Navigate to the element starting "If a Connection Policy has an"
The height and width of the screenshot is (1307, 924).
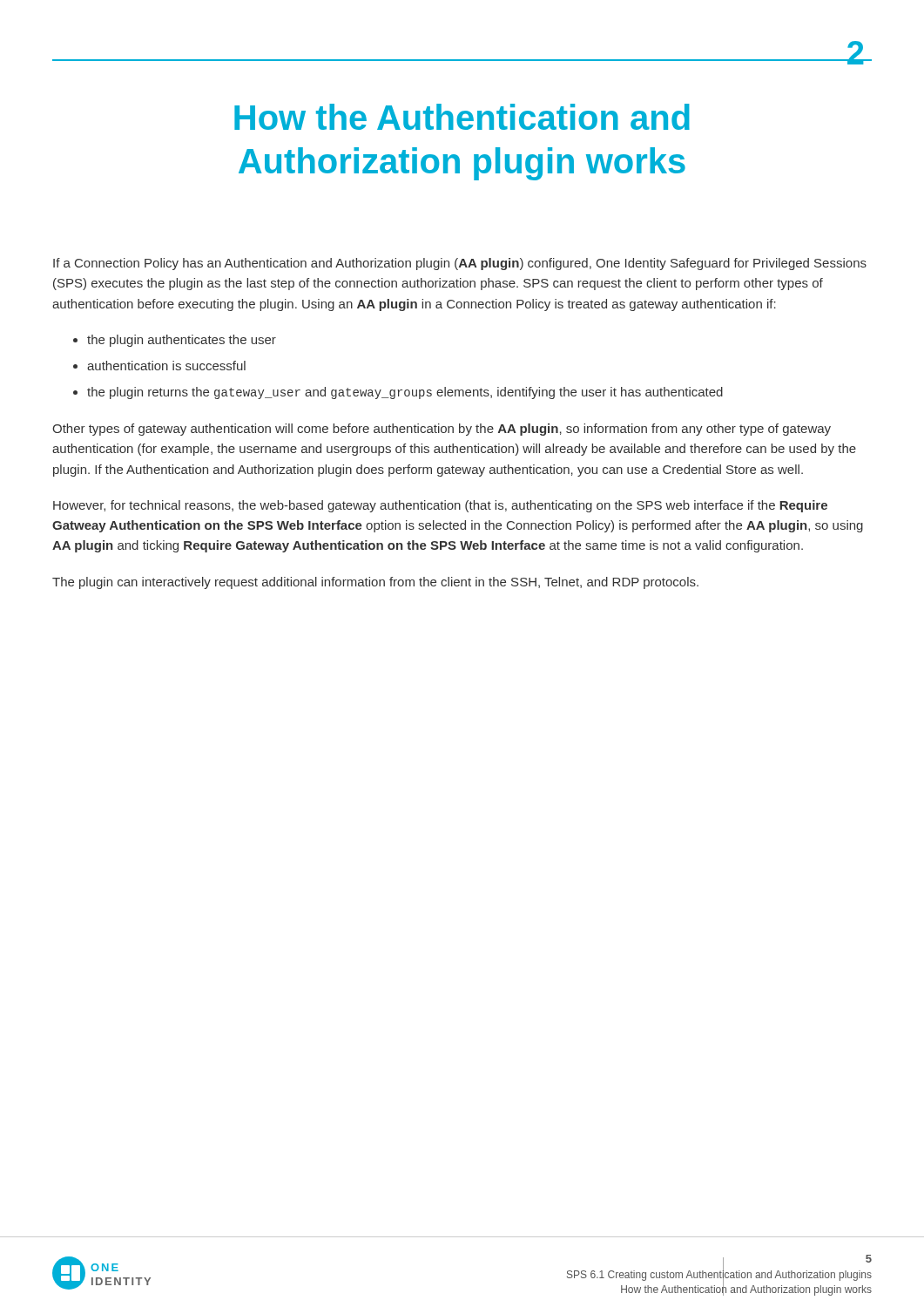click(462, 283)
